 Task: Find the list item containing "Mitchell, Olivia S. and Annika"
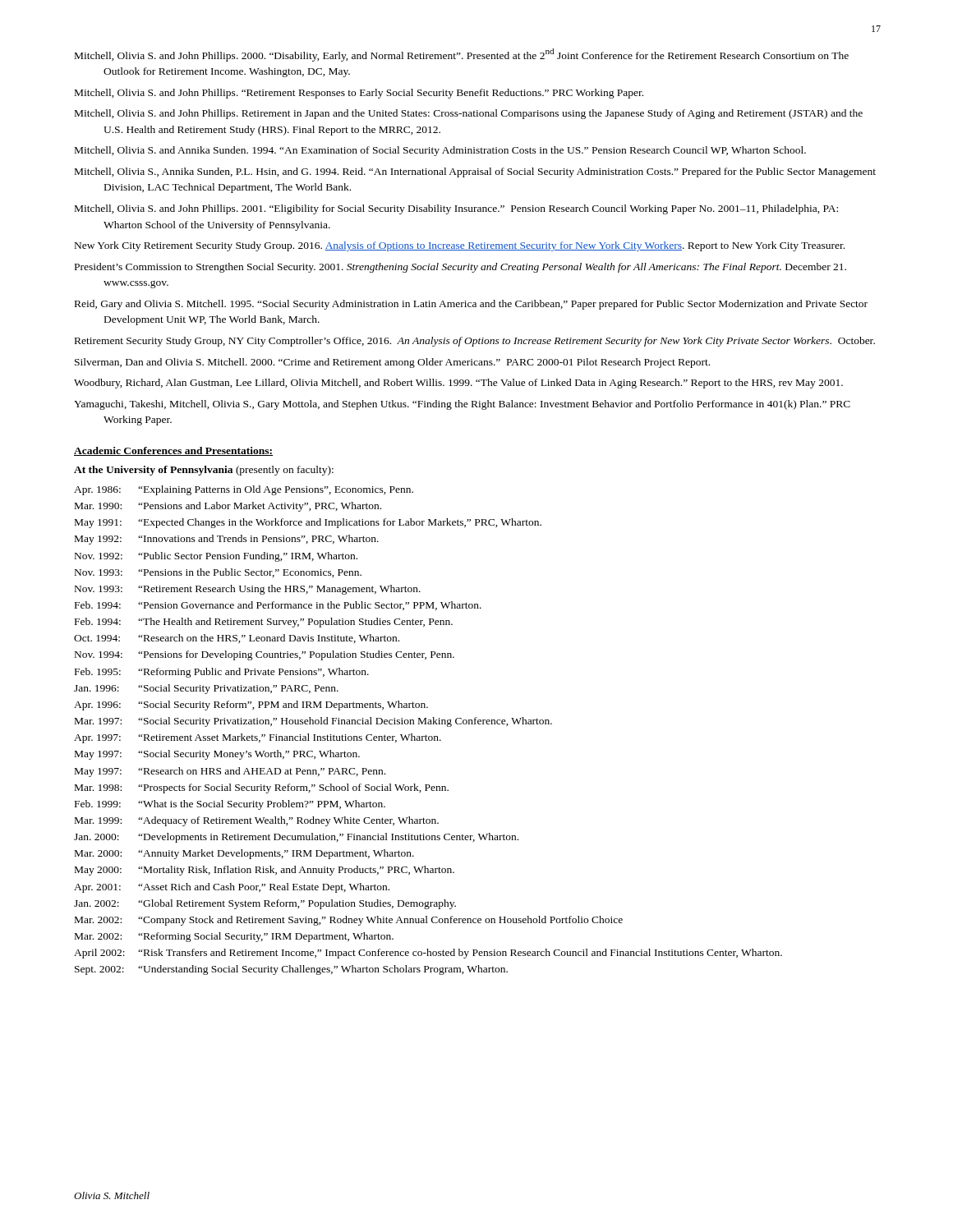[440, 150]
